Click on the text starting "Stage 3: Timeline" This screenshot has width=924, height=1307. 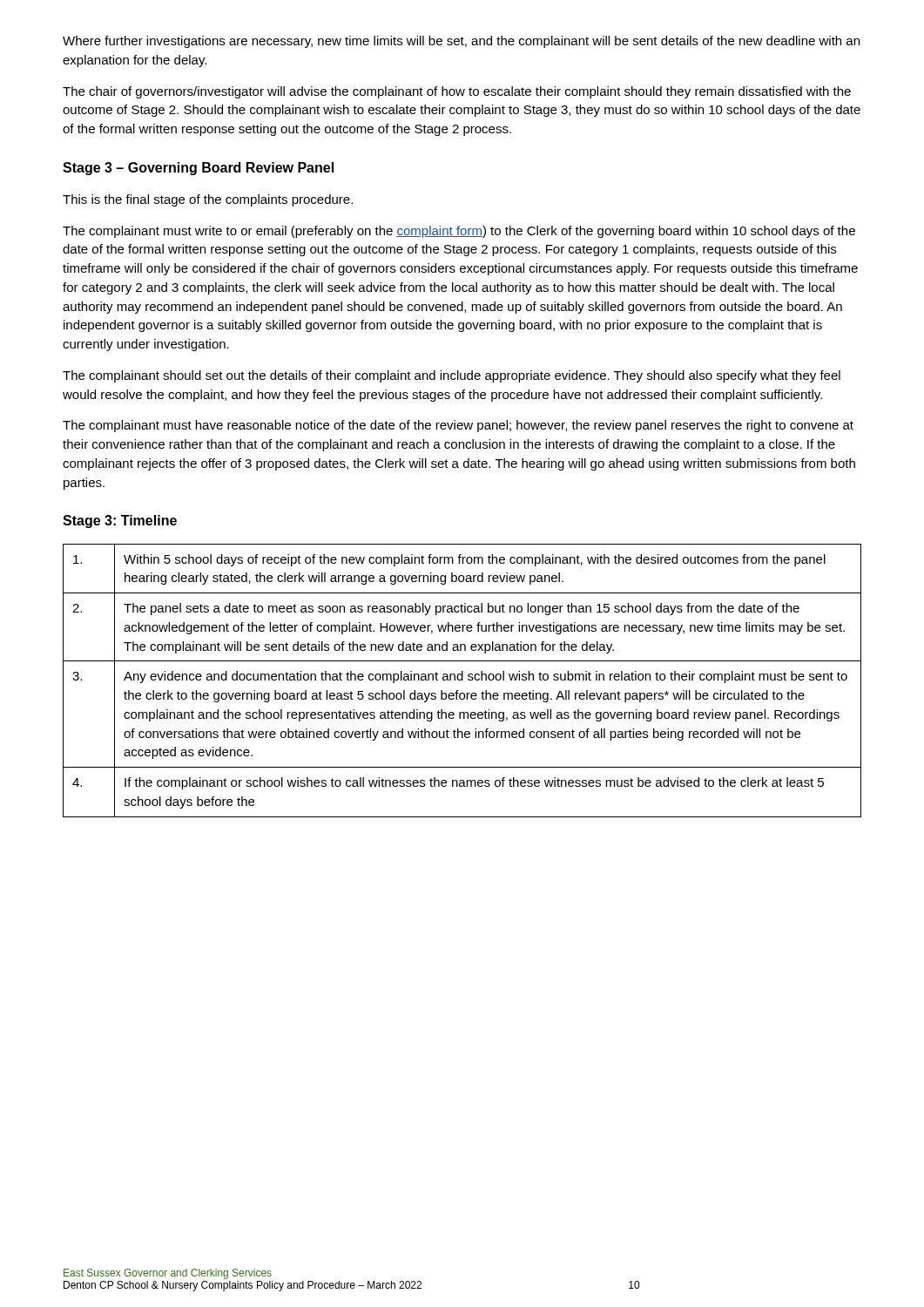click(120, 521)
